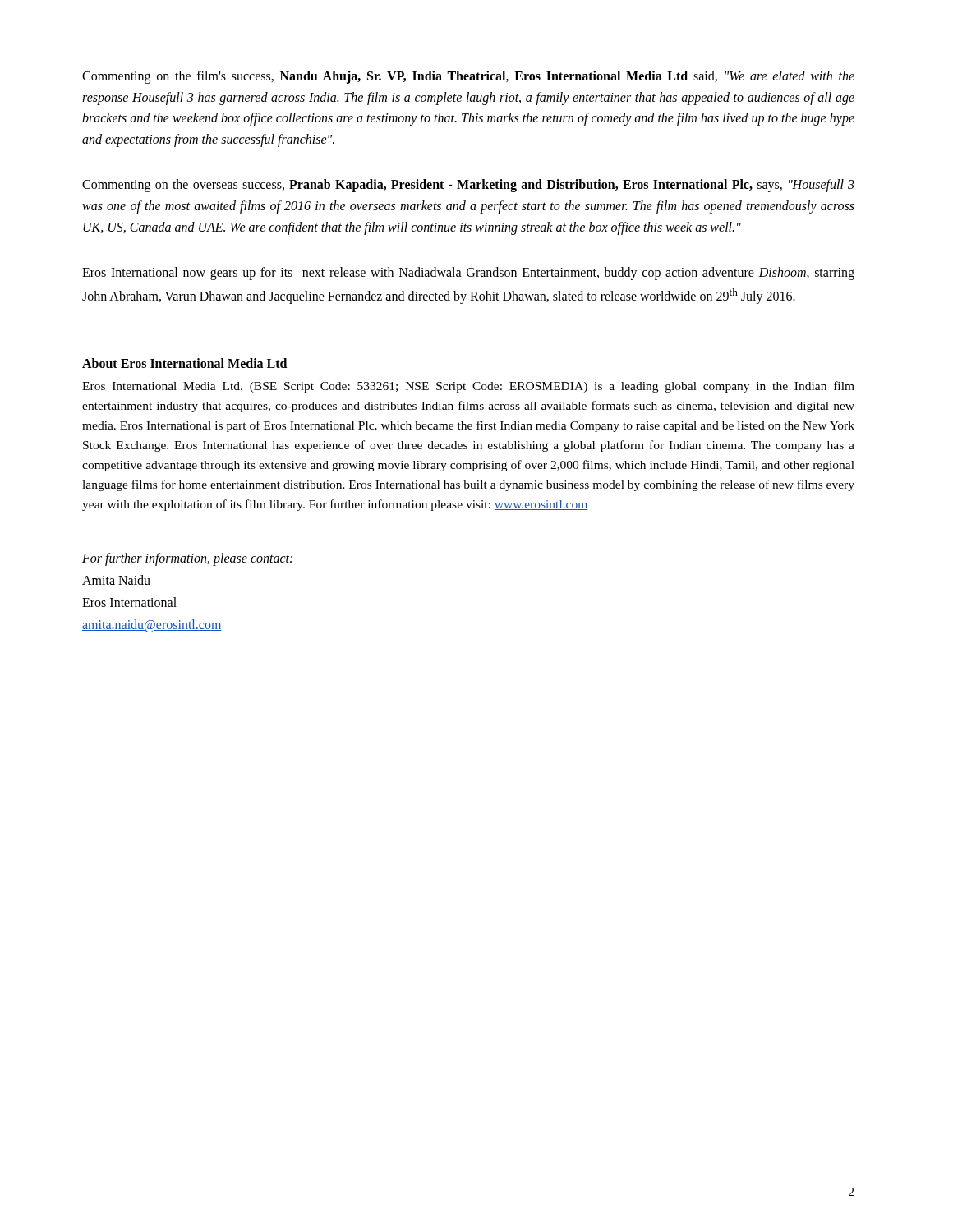Viewport: 953px width, 1232px height.
Task: Select the text block with the text "Eros International Media Ltd. (BSE Script Code: 533261;"
Action: click(x=468, y=445)
